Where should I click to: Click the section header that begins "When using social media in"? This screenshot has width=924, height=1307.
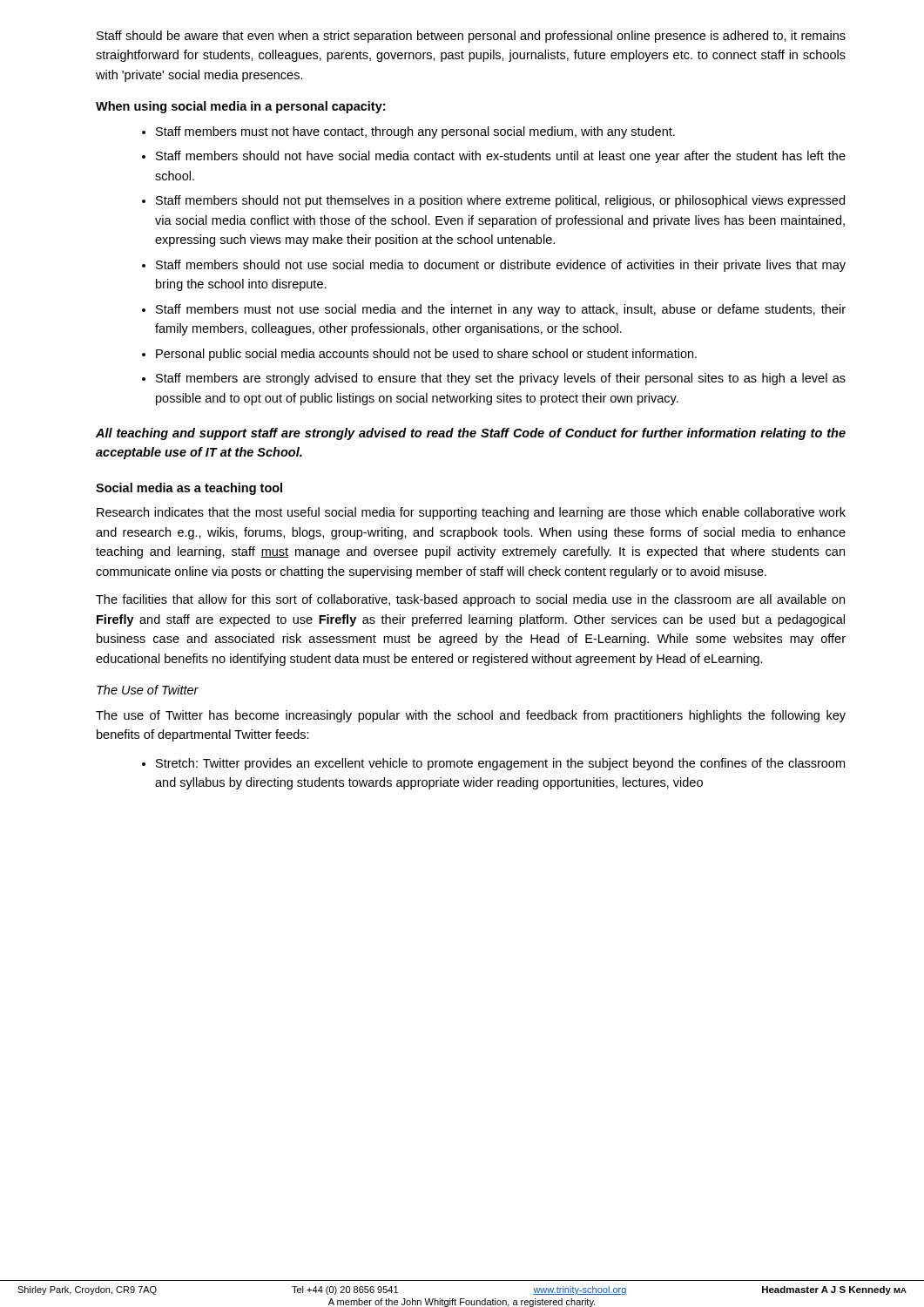[x=240, y=107]
